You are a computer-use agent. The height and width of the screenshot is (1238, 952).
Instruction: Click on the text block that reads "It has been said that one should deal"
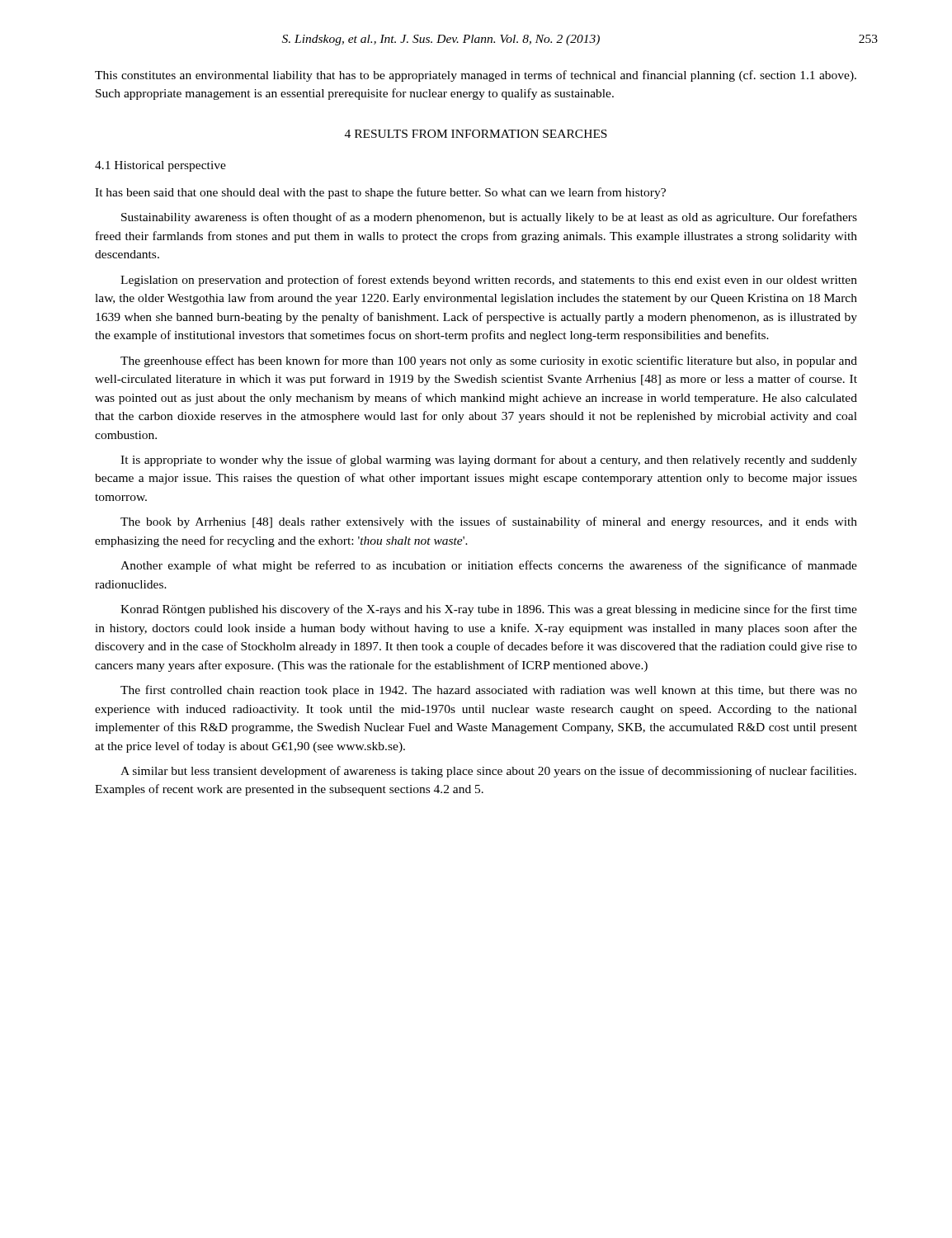point(476,491)
